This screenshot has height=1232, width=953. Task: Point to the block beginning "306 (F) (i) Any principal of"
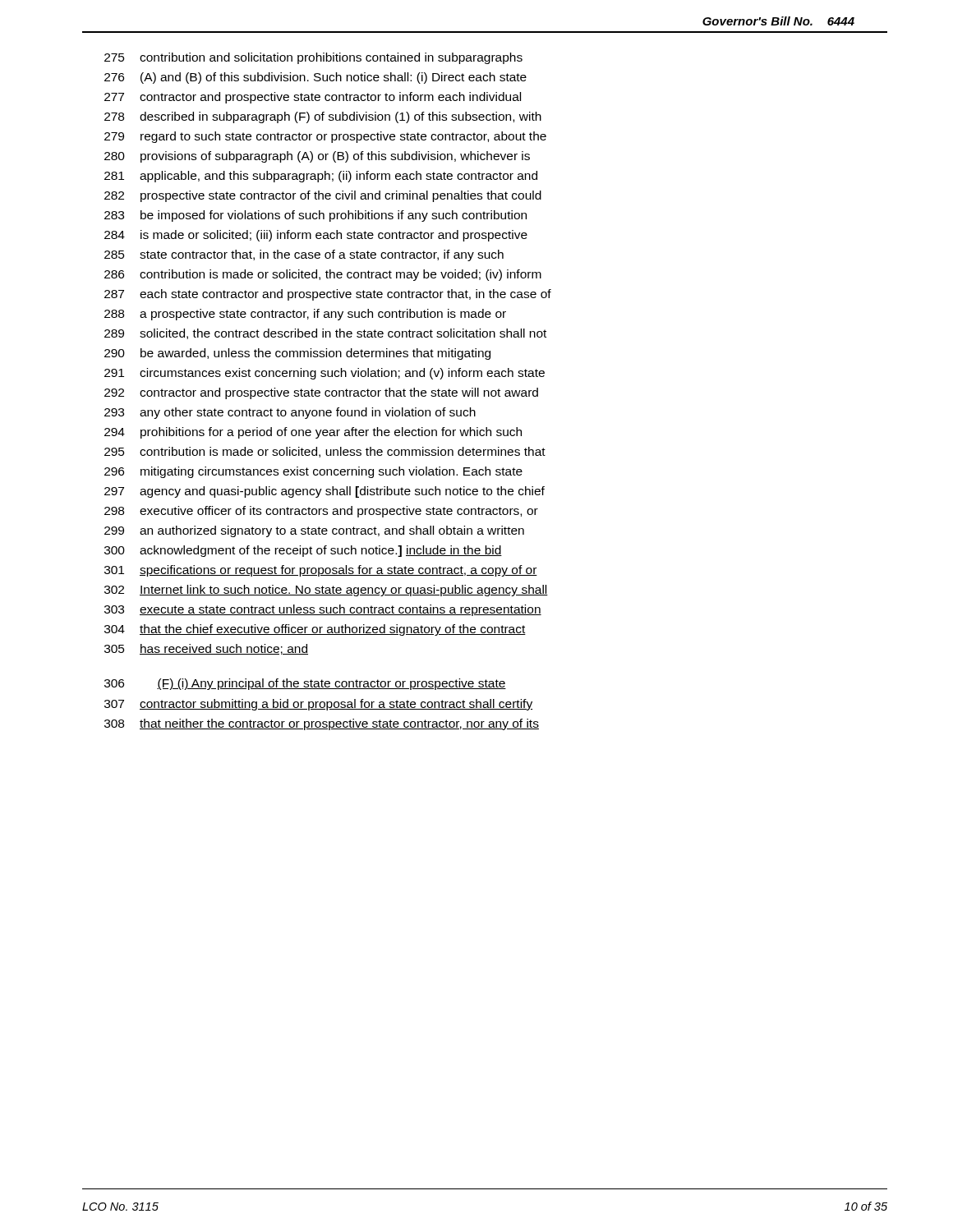point(485,703)
